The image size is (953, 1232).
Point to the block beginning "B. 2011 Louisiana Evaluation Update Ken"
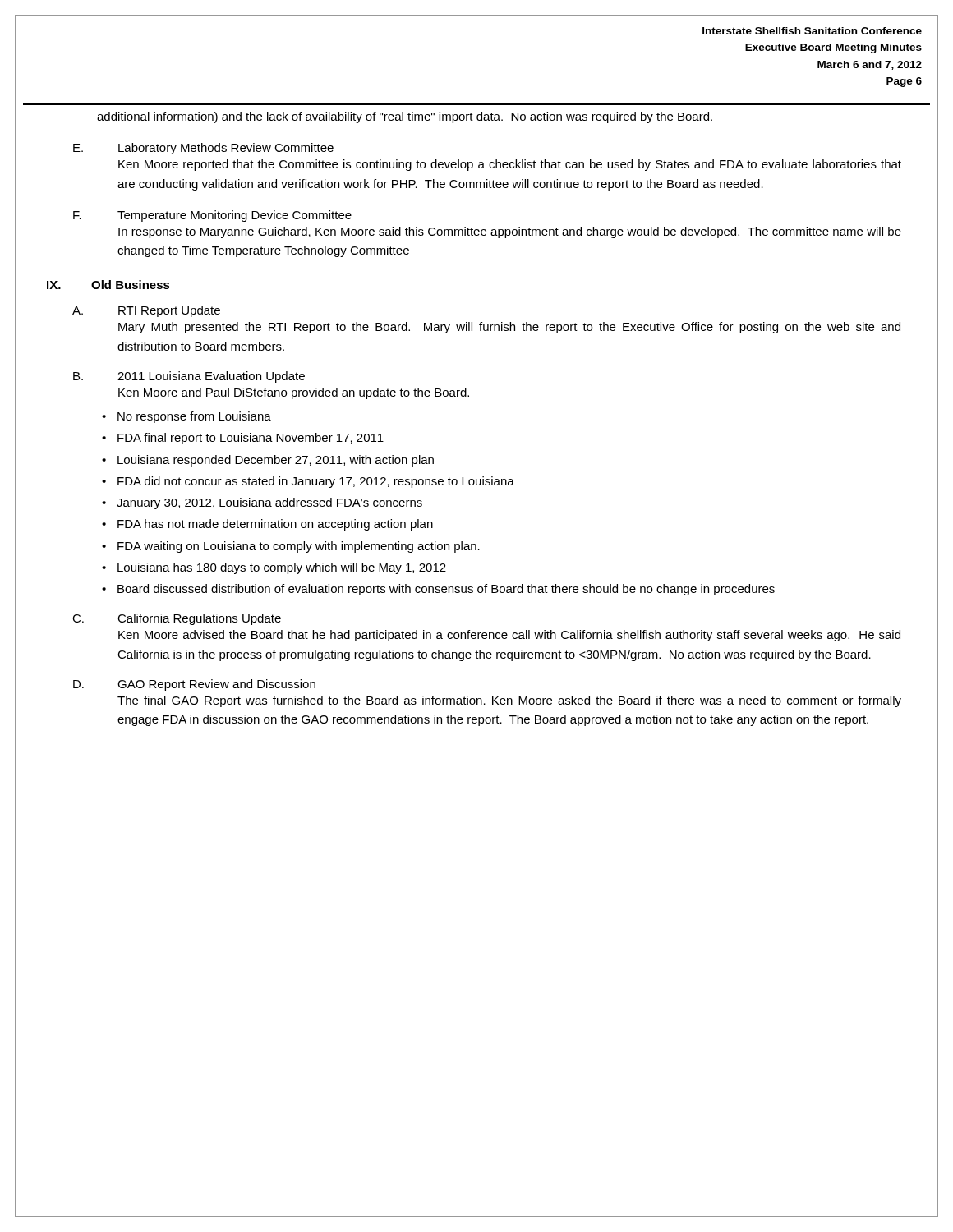(189, 377)
